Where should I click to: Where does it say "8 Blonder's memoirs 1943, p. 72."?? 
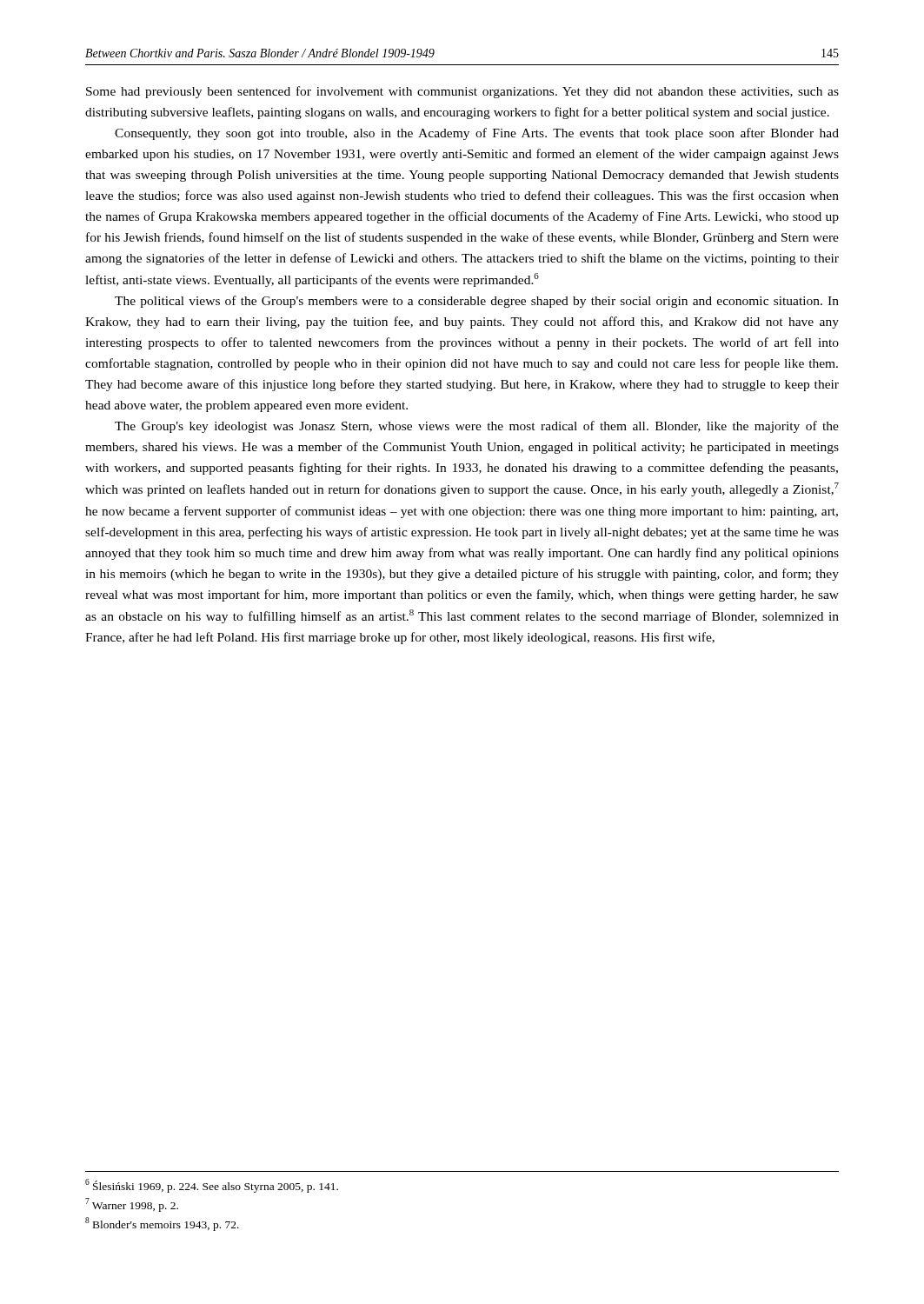click(x=162, y=1223)
